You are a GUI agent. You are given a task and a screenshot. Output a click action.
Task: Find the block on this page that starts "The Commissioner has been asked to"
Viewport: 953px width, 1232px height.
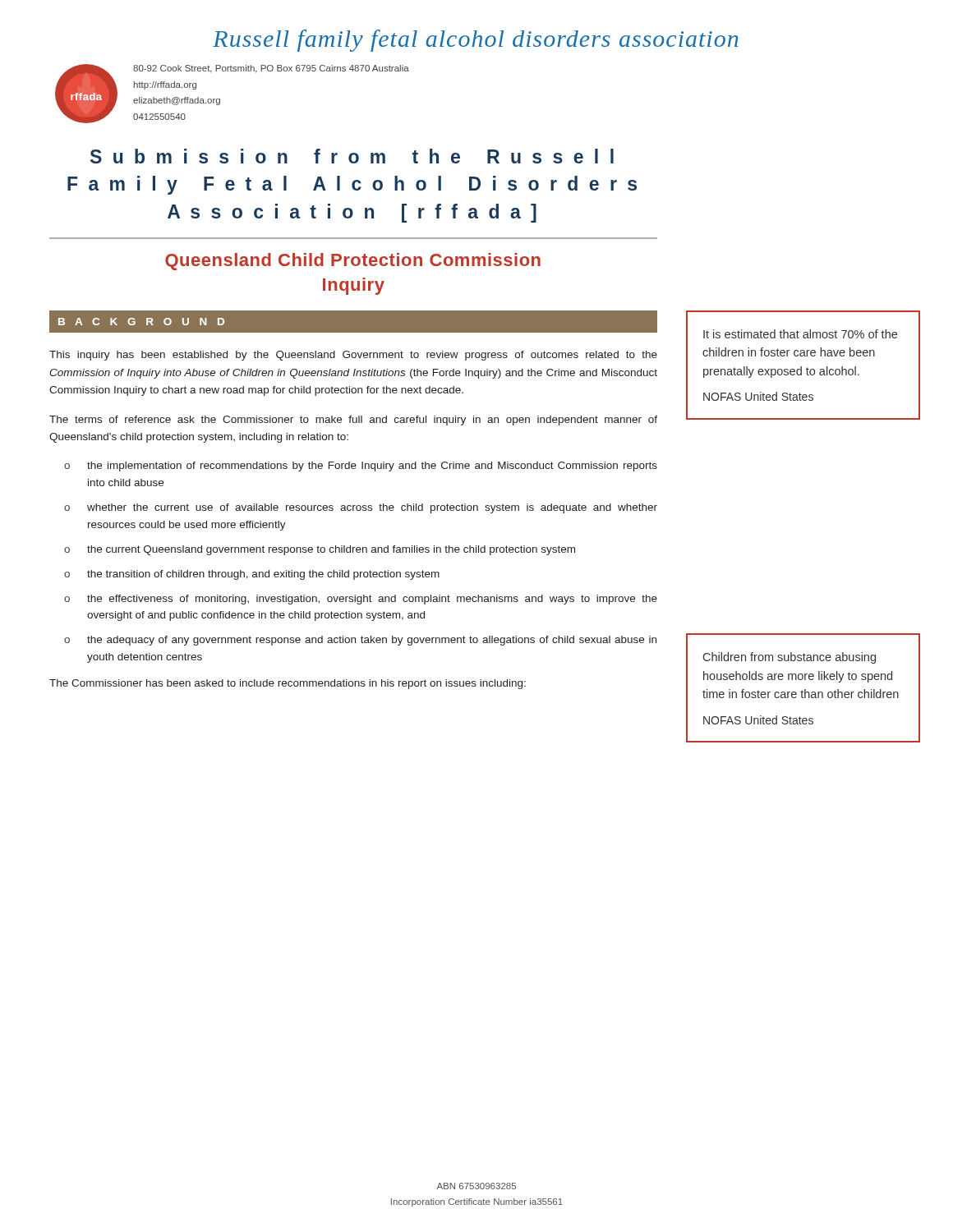(288, 683)
